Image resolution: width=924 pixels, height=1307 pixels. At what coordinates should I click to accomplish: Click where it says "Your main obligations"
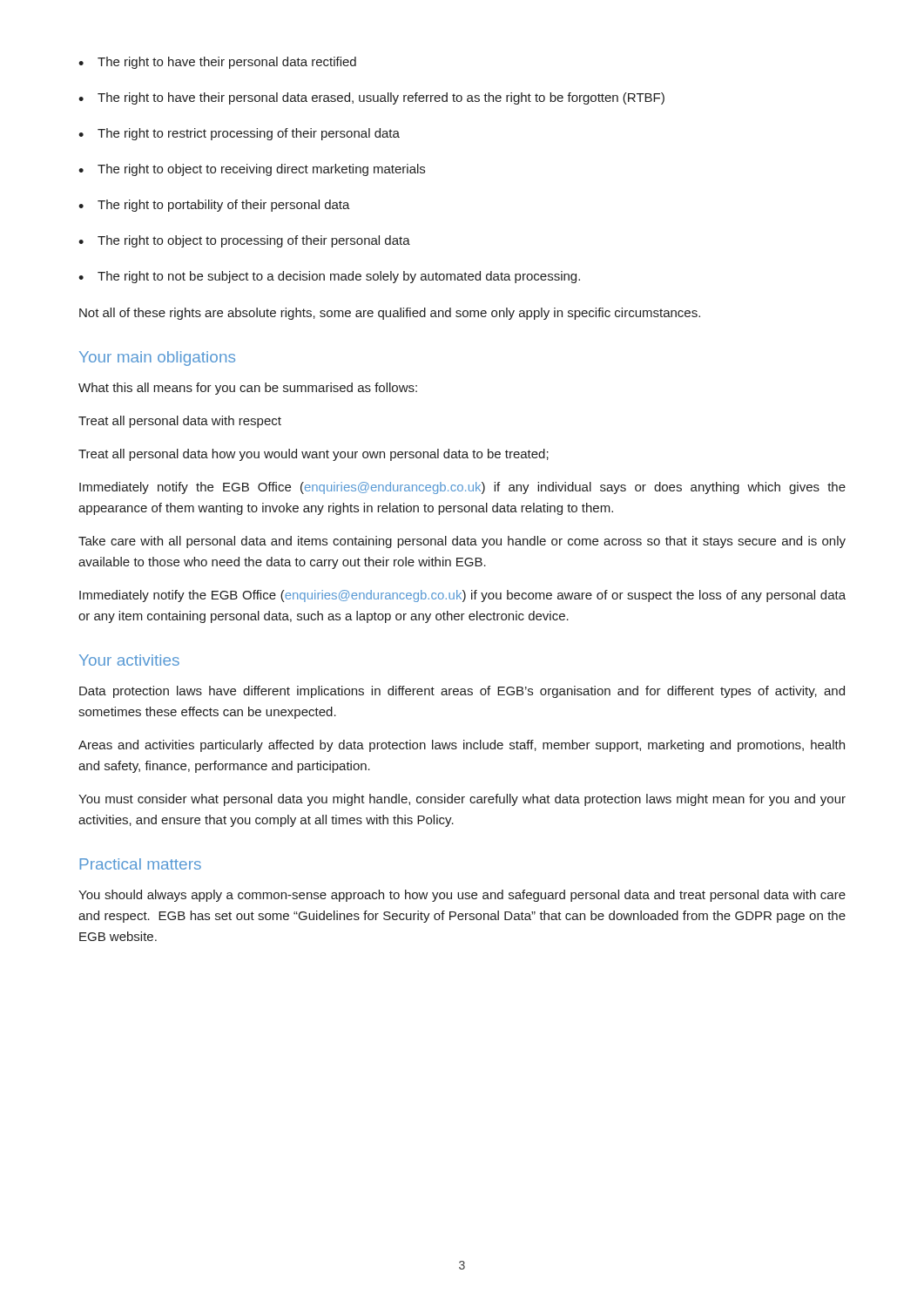(x=157, y=357)
